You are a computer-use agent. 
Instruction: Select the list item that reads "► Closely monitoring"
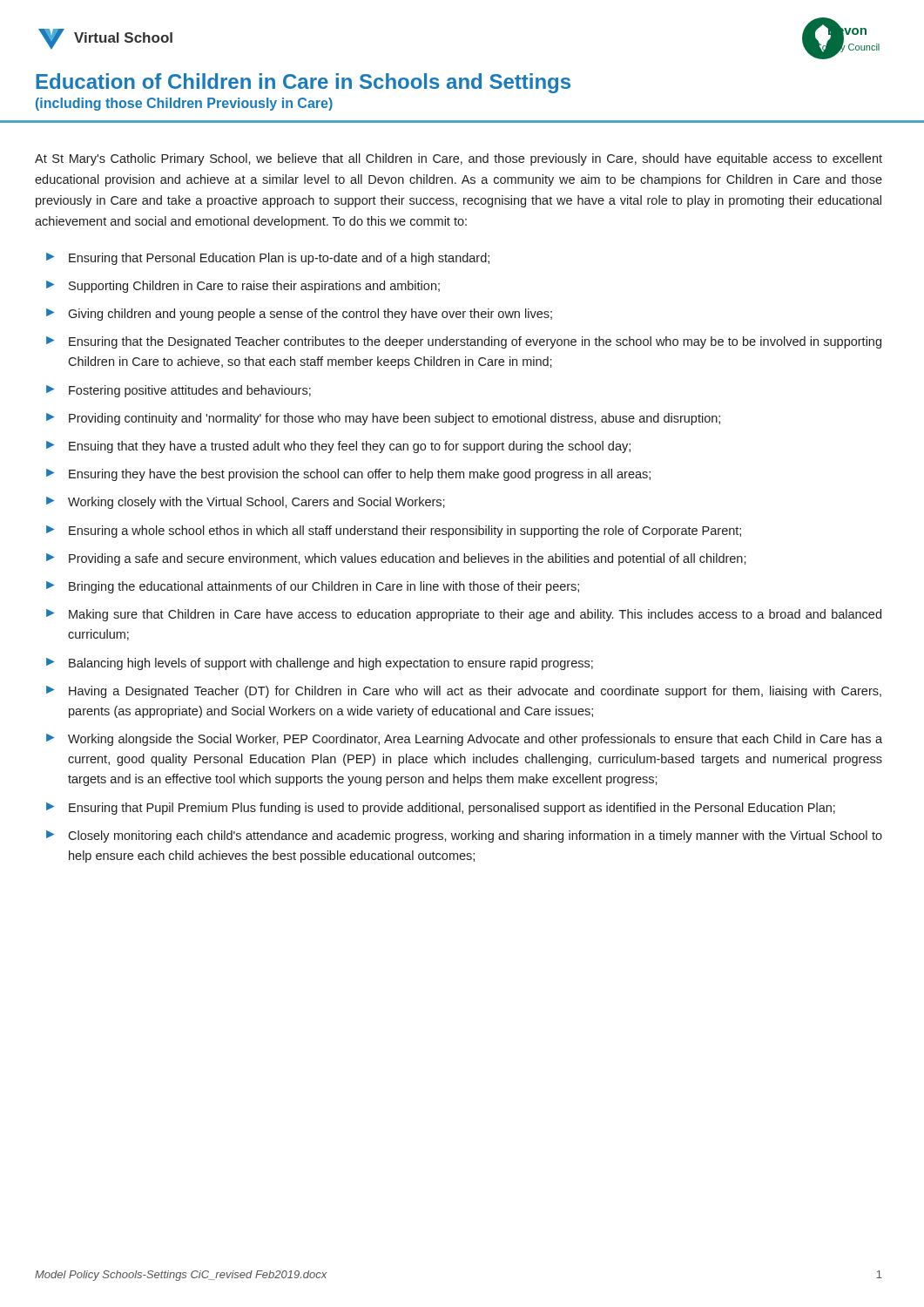[x=463, y=846]
